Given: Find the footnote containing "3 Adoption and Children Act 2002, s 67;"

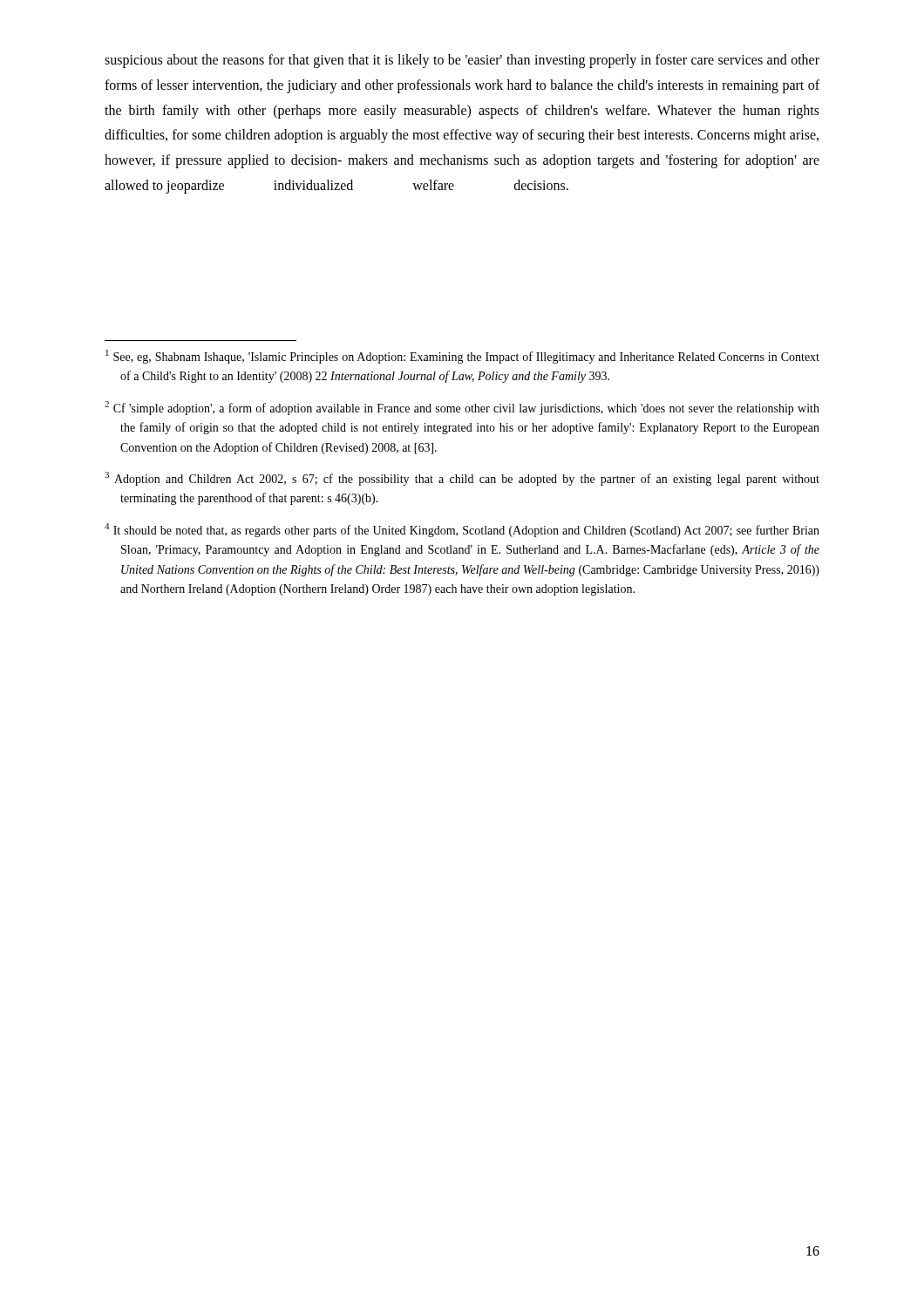Looking at the screenshot, I should (x=462, y=488).
